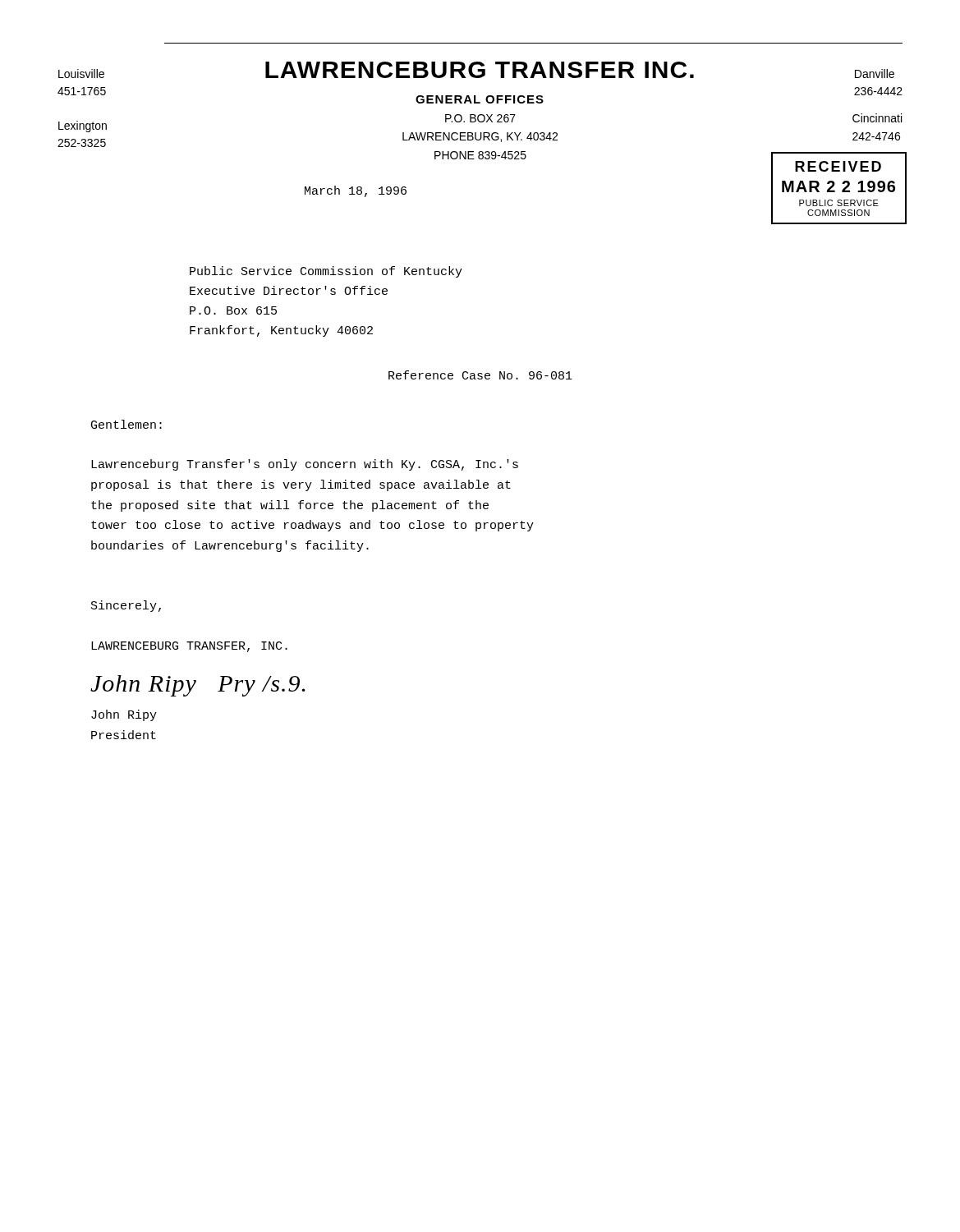Point to the block starting "Public Service Commission of"
Image resolution: width=960 pixels, height=1232 pixels.
[x=326, y=302]
